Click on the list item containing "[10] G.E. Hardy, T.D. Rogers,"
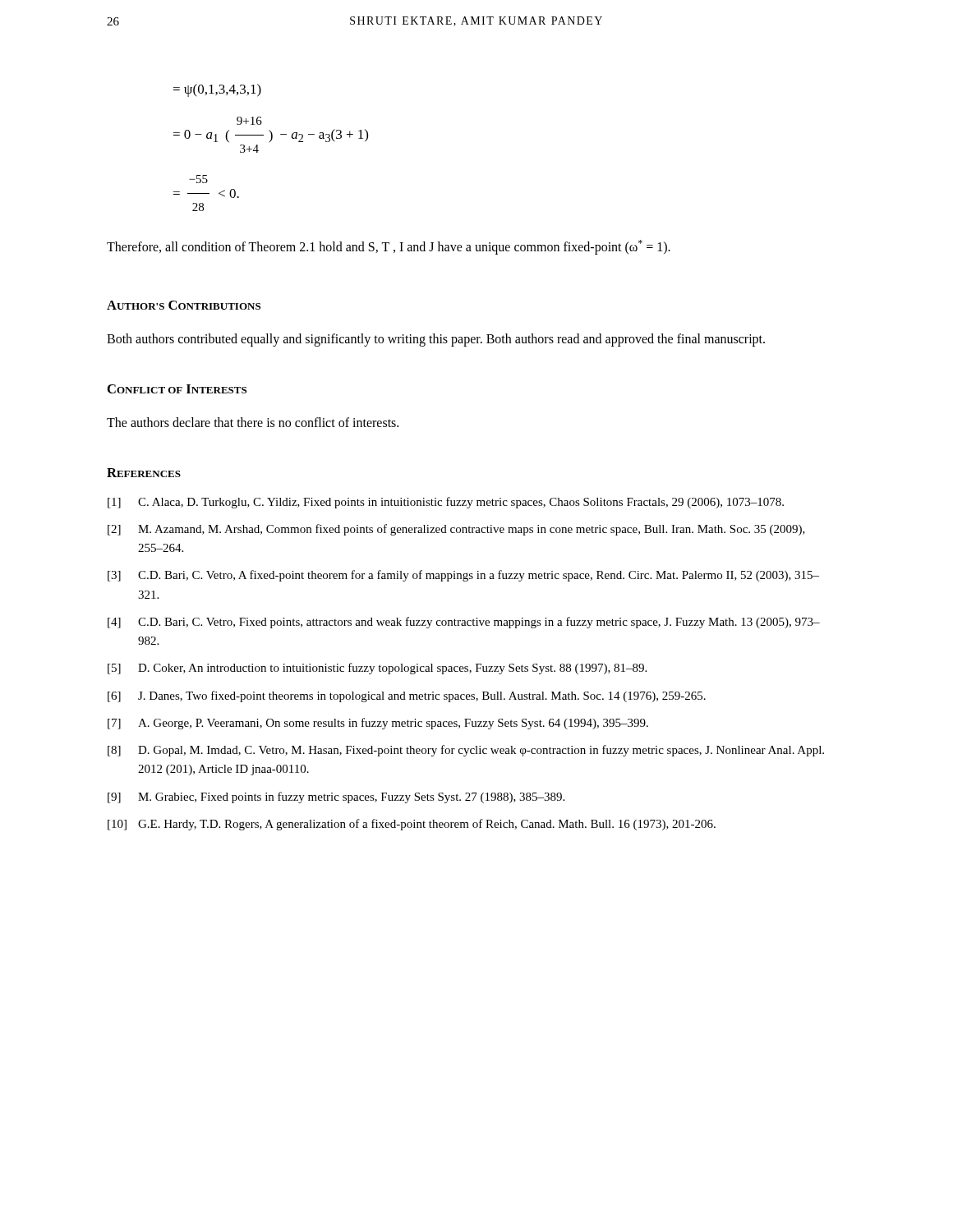The image size is (953, 1232). (x=468, y=824)
